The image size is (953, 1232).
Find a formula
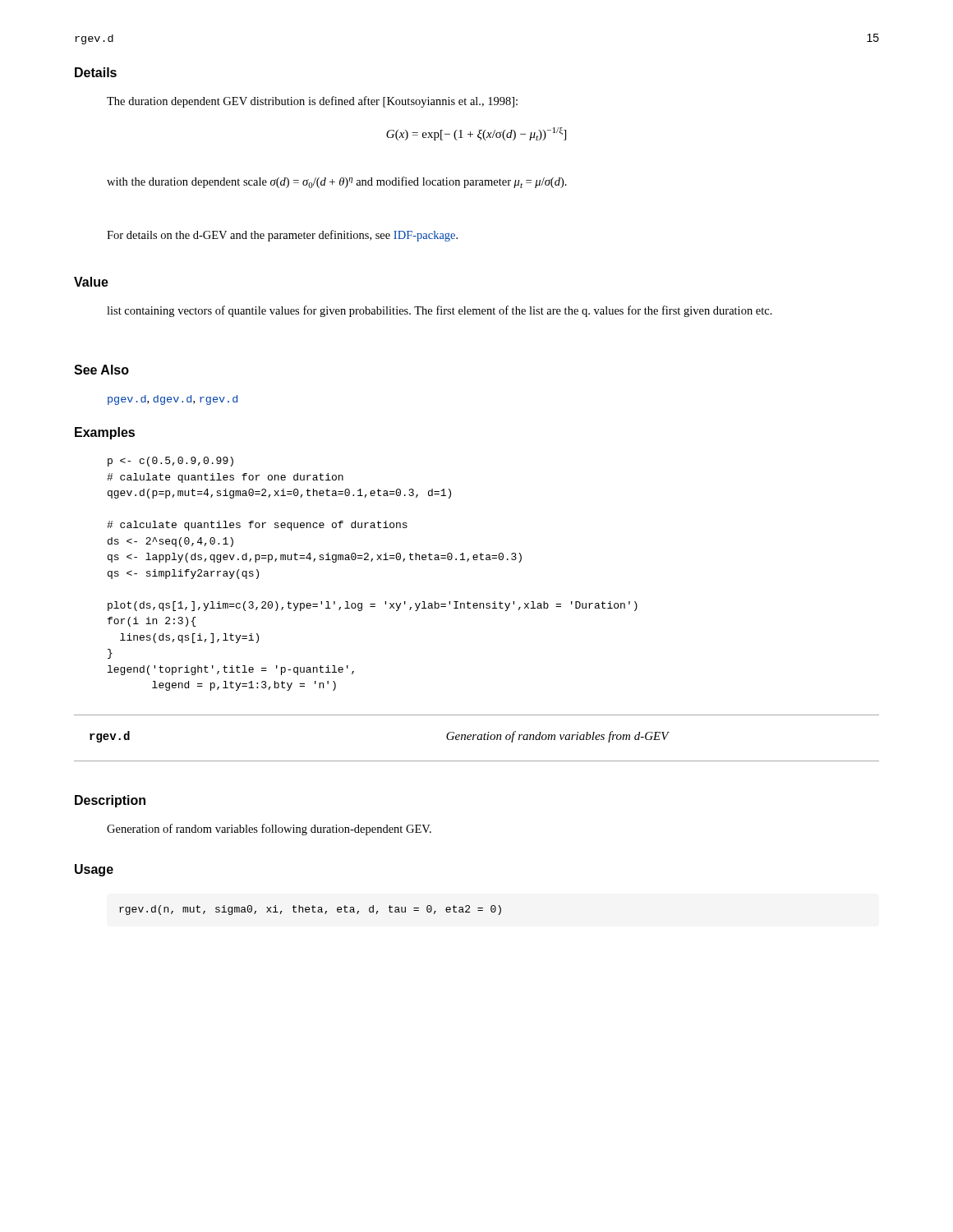(x=476, y=134)
